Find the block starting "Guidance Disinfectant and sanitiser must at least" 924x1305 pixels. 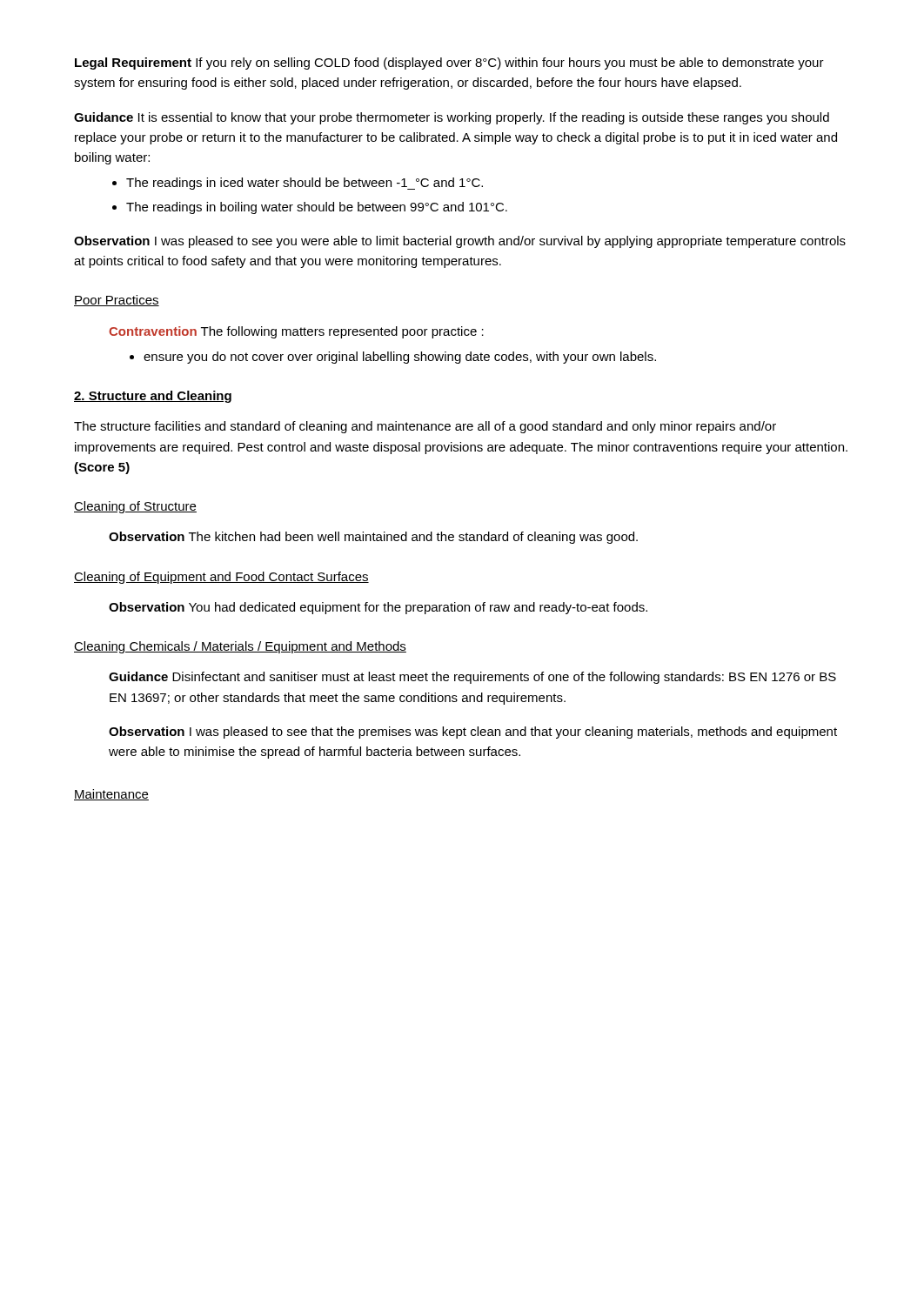click(x=473, y=687)
